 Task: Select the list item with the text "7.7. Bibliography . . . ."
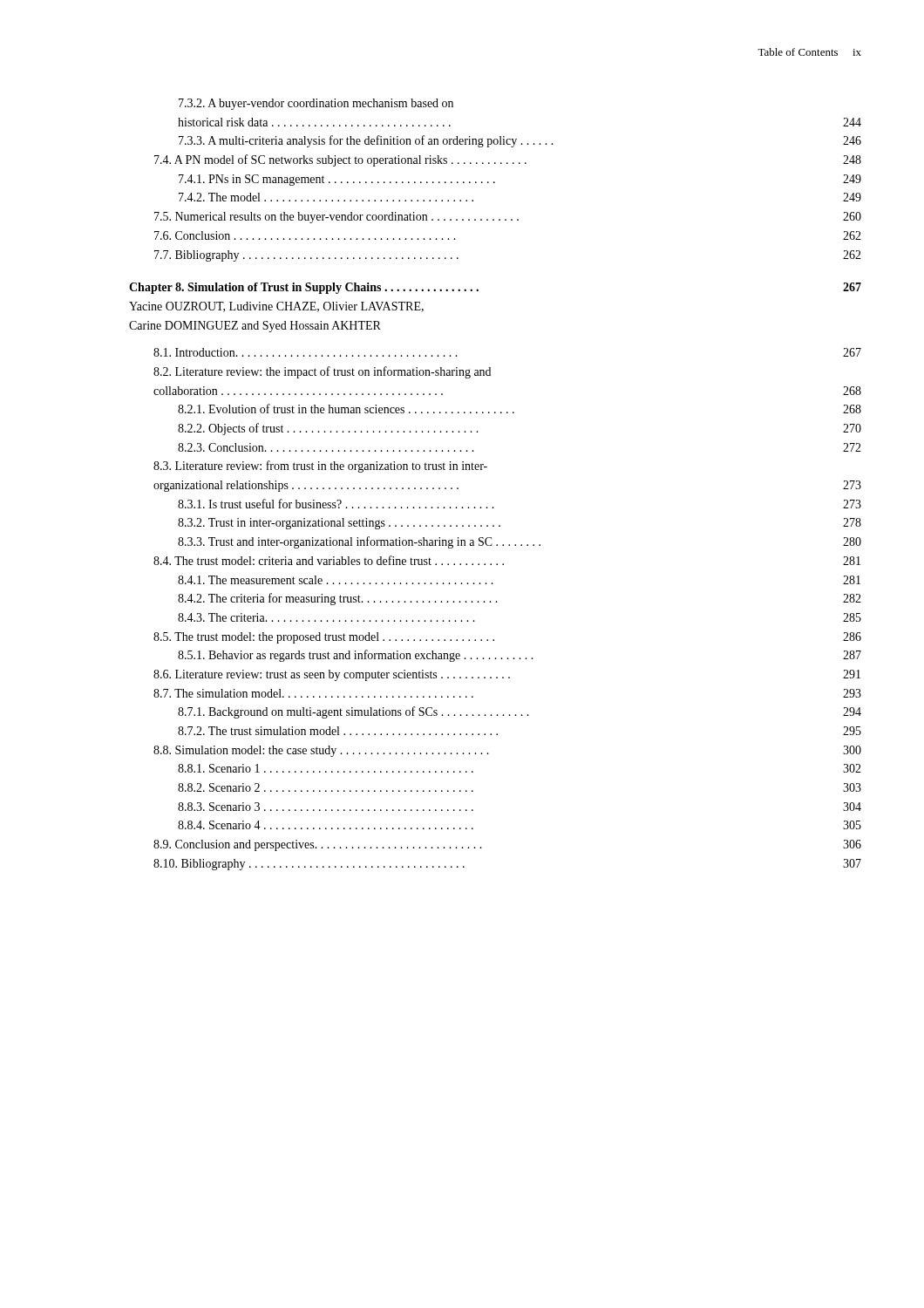click(x=197, y=256)
